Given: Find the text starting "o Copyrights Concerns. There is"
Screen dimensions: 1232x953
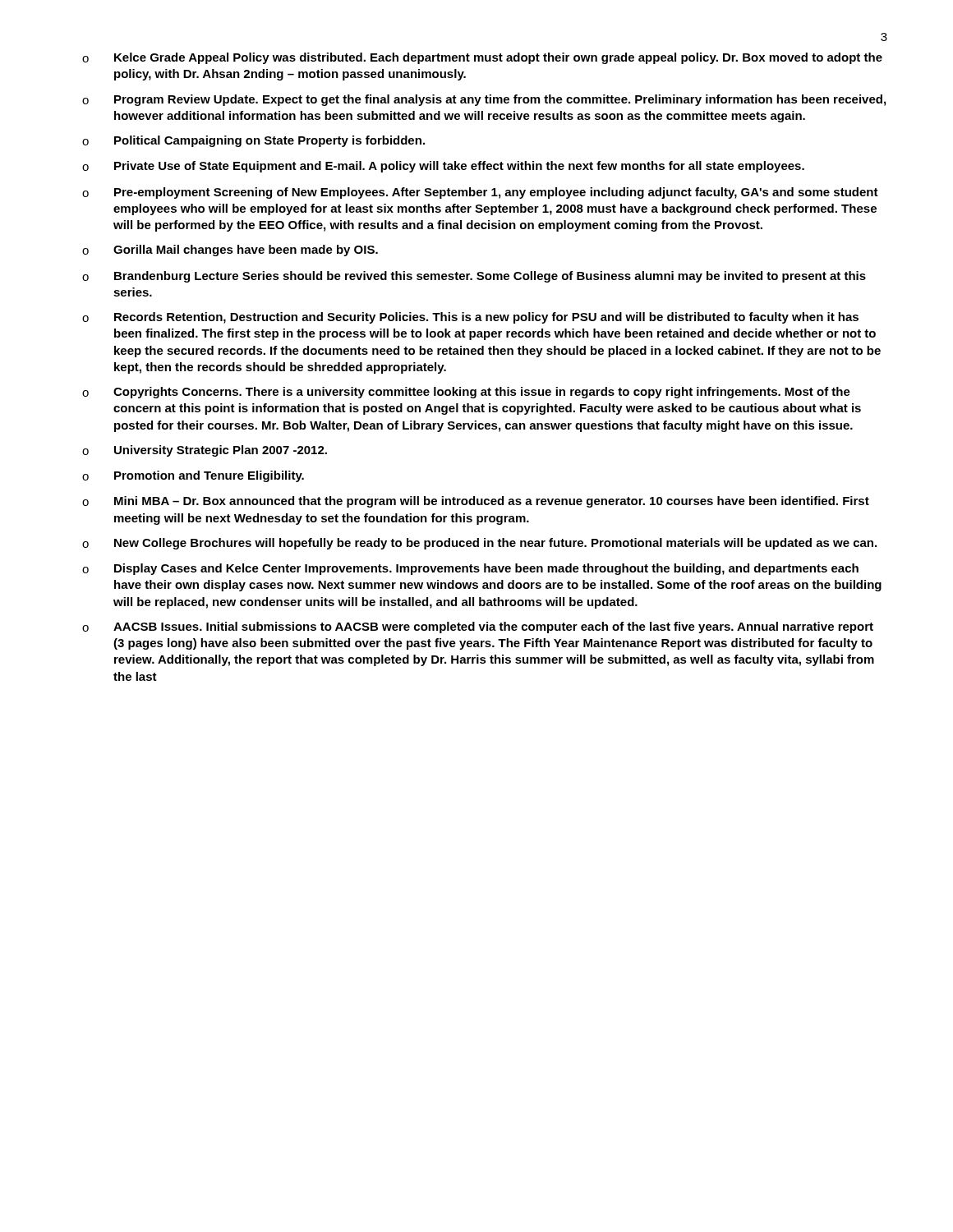Looking at the screenshot, I should 485,408.
